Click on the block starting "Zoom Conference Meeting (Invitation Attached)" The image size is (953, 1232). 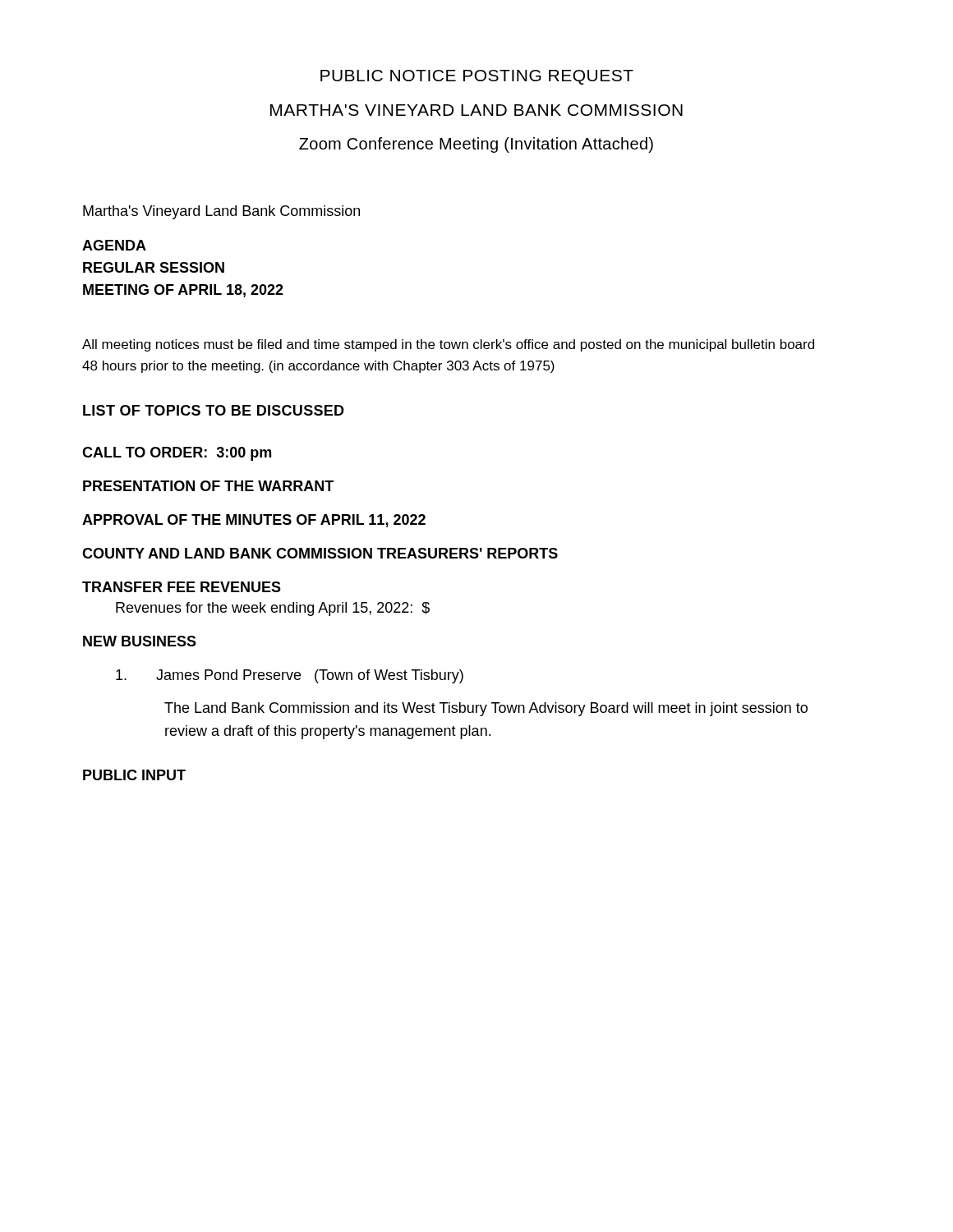(x=476, y=144)
